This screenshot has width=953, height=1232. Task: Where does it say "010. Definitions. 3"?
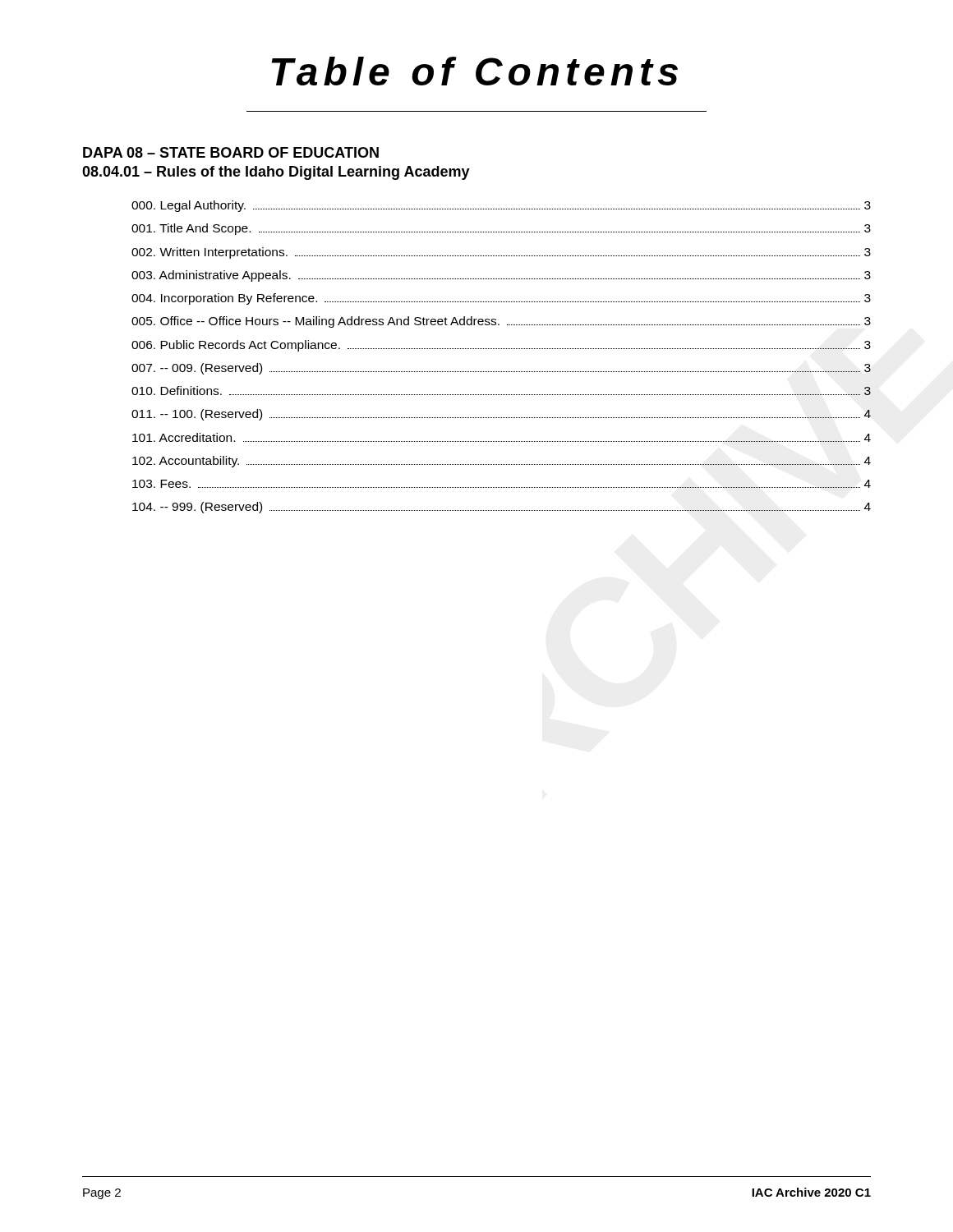pyautogui.click(x=501, y=391)
